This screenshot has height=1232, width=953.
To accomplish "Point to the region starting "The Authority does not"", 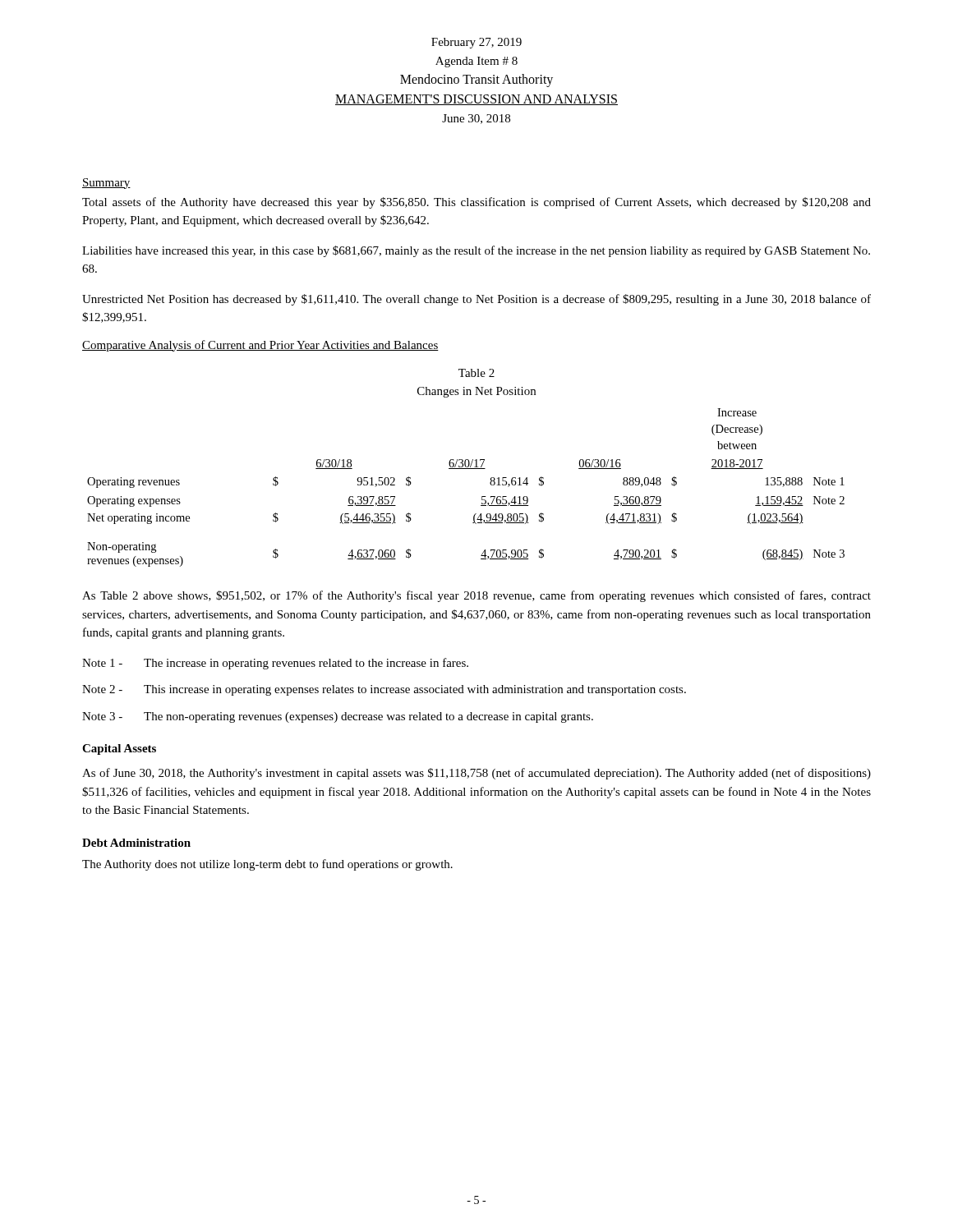I will [x=268, y=864].
